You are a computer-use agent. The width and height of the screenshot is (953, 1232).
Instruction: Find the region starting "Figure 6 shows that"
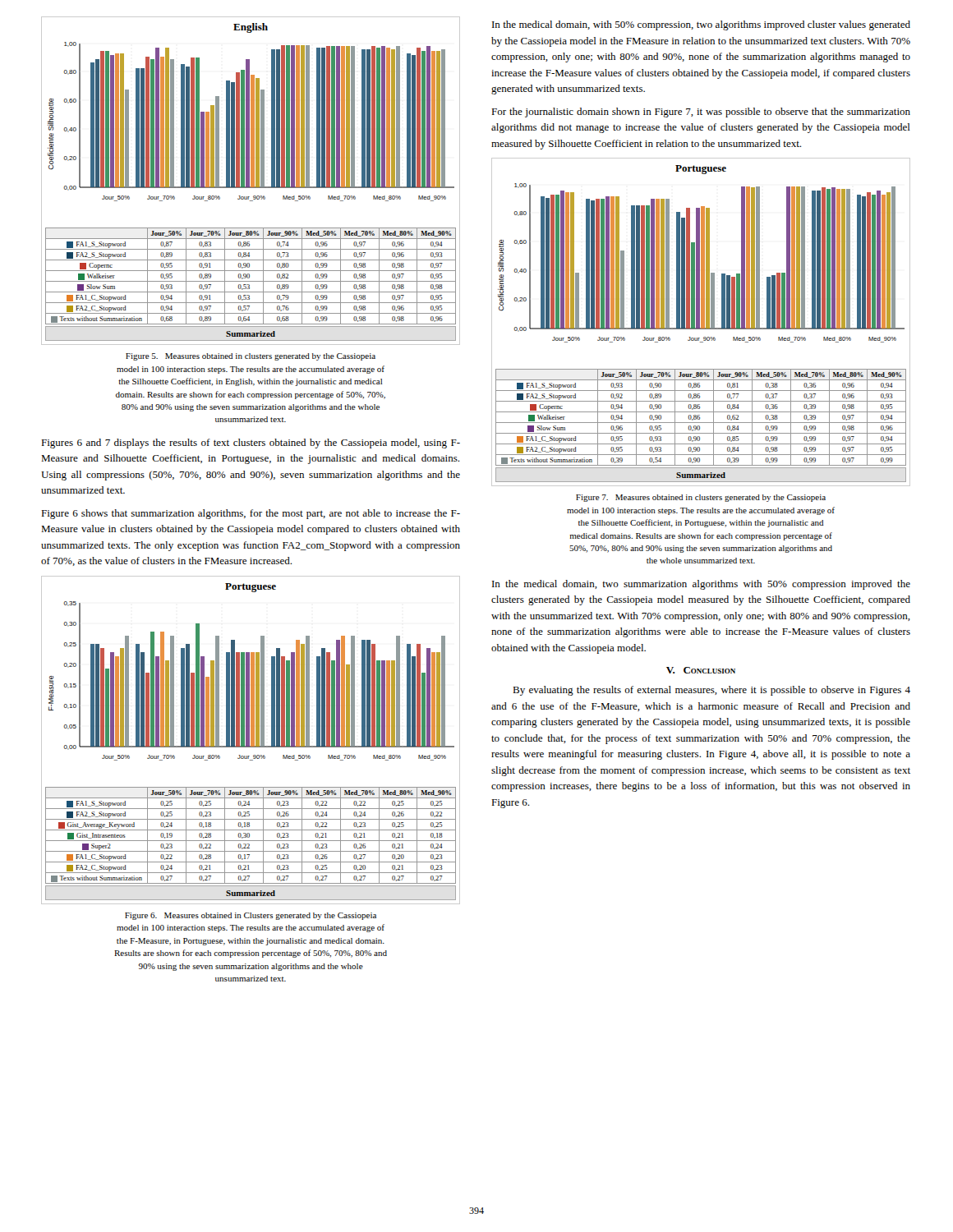pyautogui.click(x=251, y=537)
